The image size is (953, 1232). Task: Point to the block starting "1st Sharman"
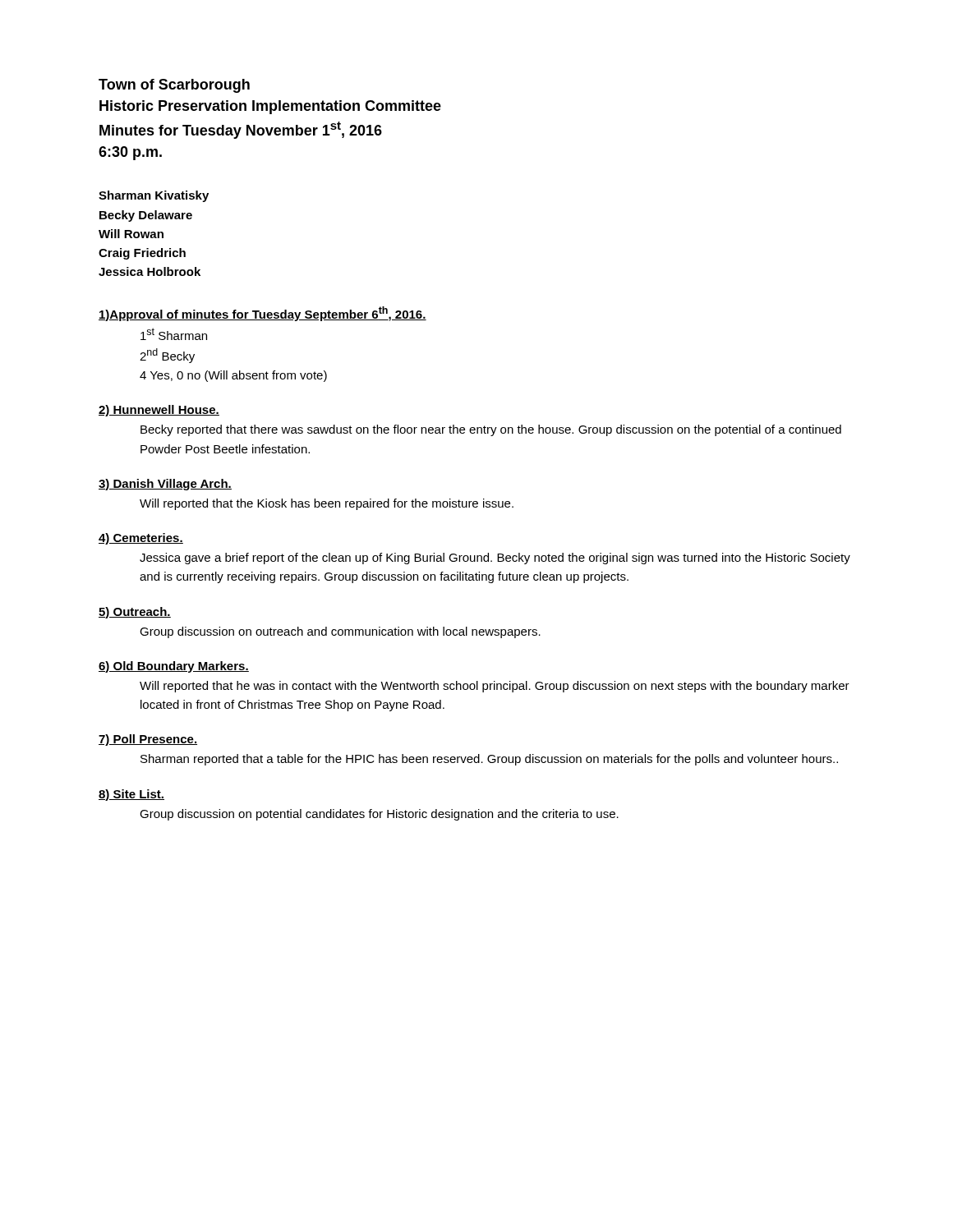[x=174, y=334]
